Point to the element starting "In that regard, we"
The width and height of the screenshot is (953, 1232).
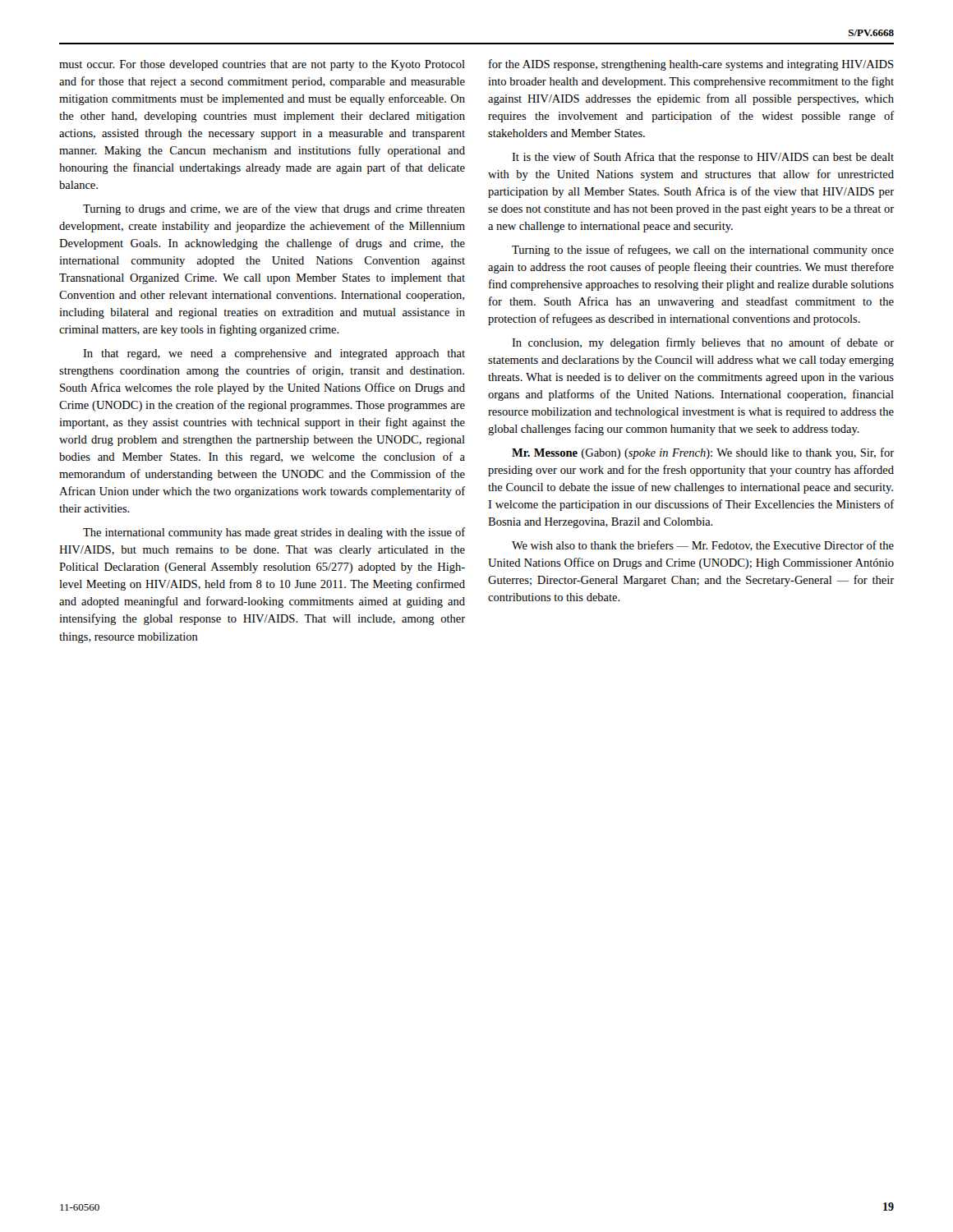262,432
